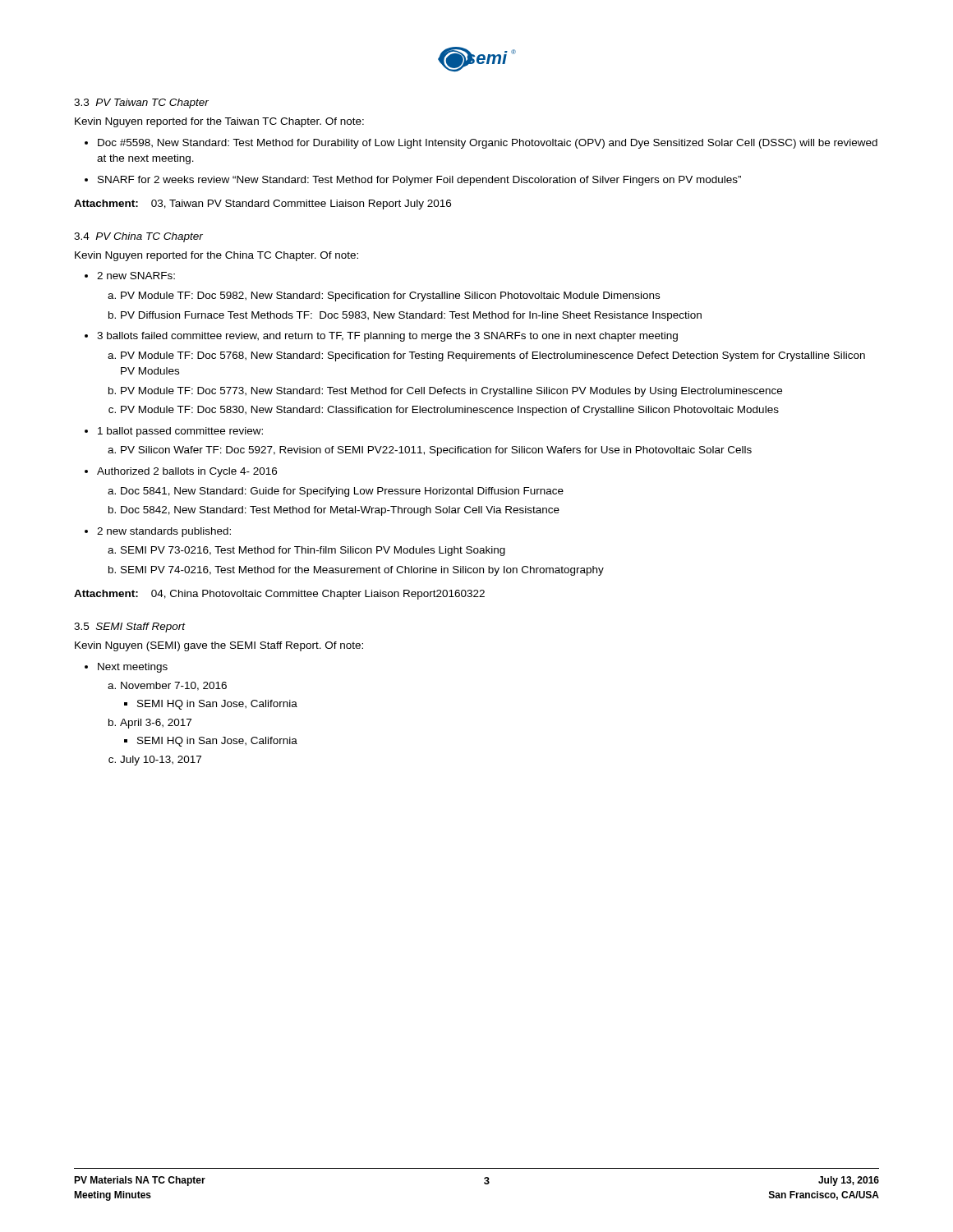Navigate to the text starting "PV Module TF: Doc 5768, New Standard:"

click(493, 363)
